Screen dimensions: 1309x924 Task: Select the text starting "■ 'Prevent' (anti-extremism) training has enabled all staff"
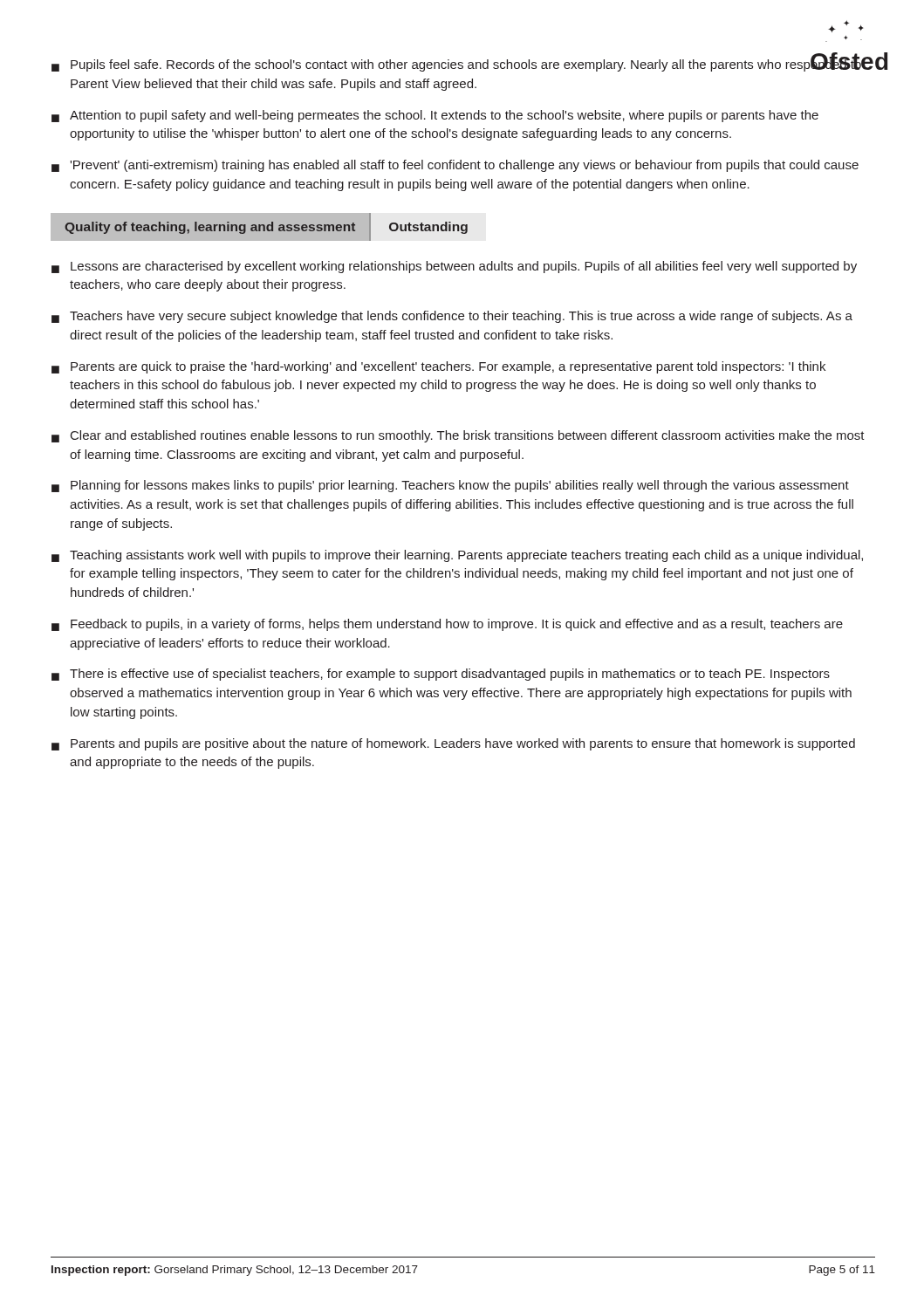click(463, 174)
